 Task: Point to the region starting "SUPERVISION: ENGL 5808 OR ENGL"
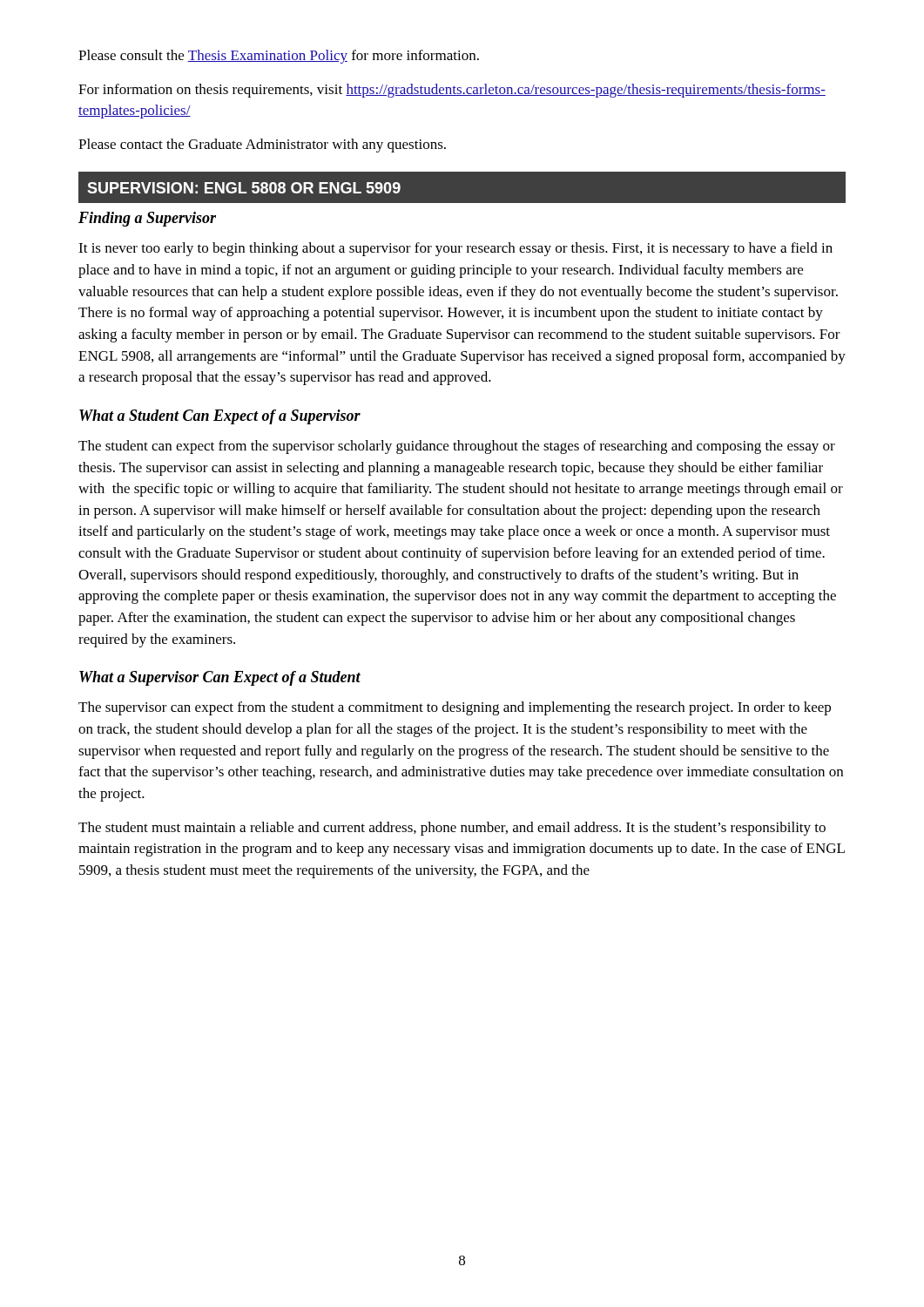(x=462, y=200)
